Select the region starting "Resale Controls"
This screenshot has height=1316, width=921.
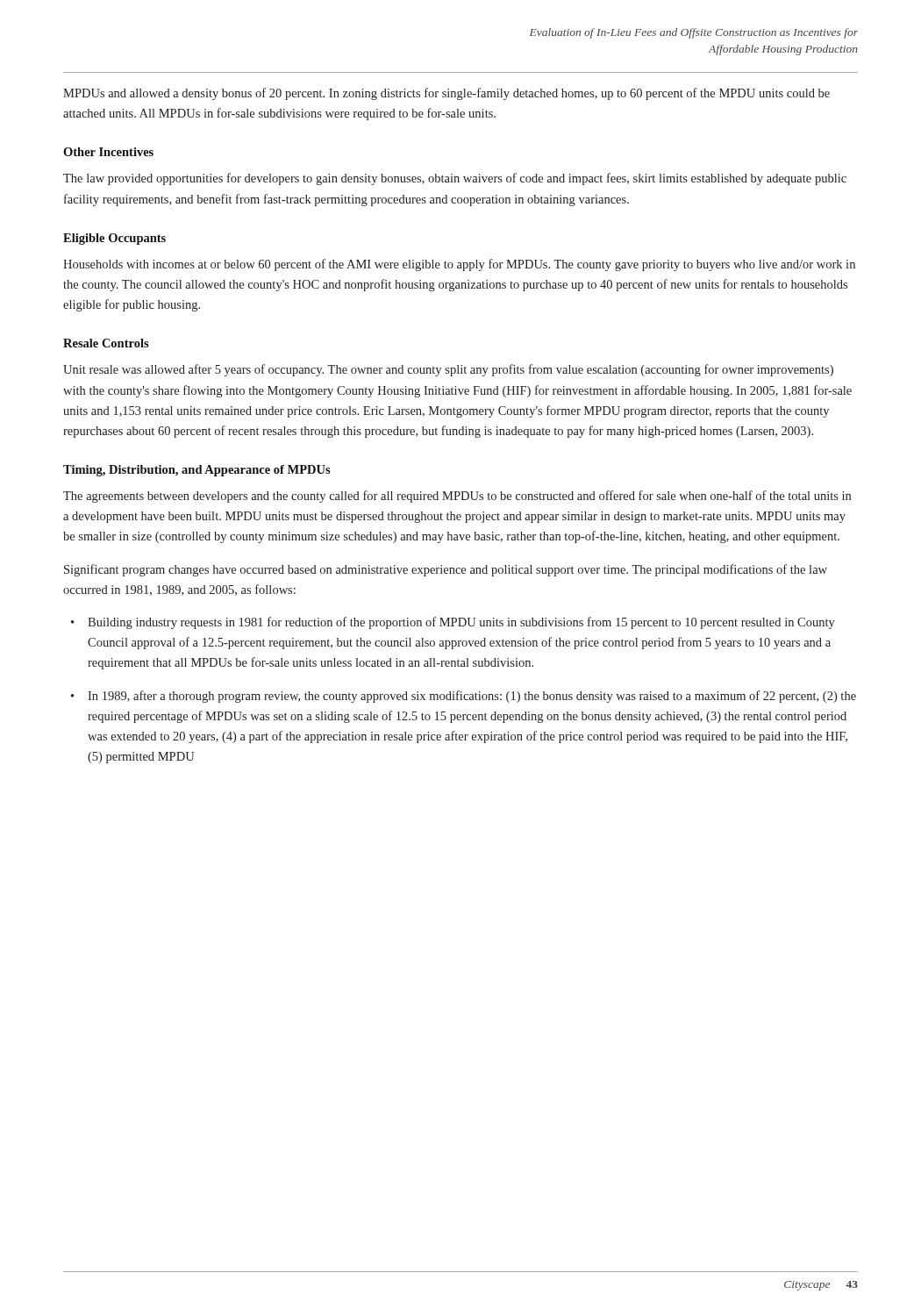106,343
